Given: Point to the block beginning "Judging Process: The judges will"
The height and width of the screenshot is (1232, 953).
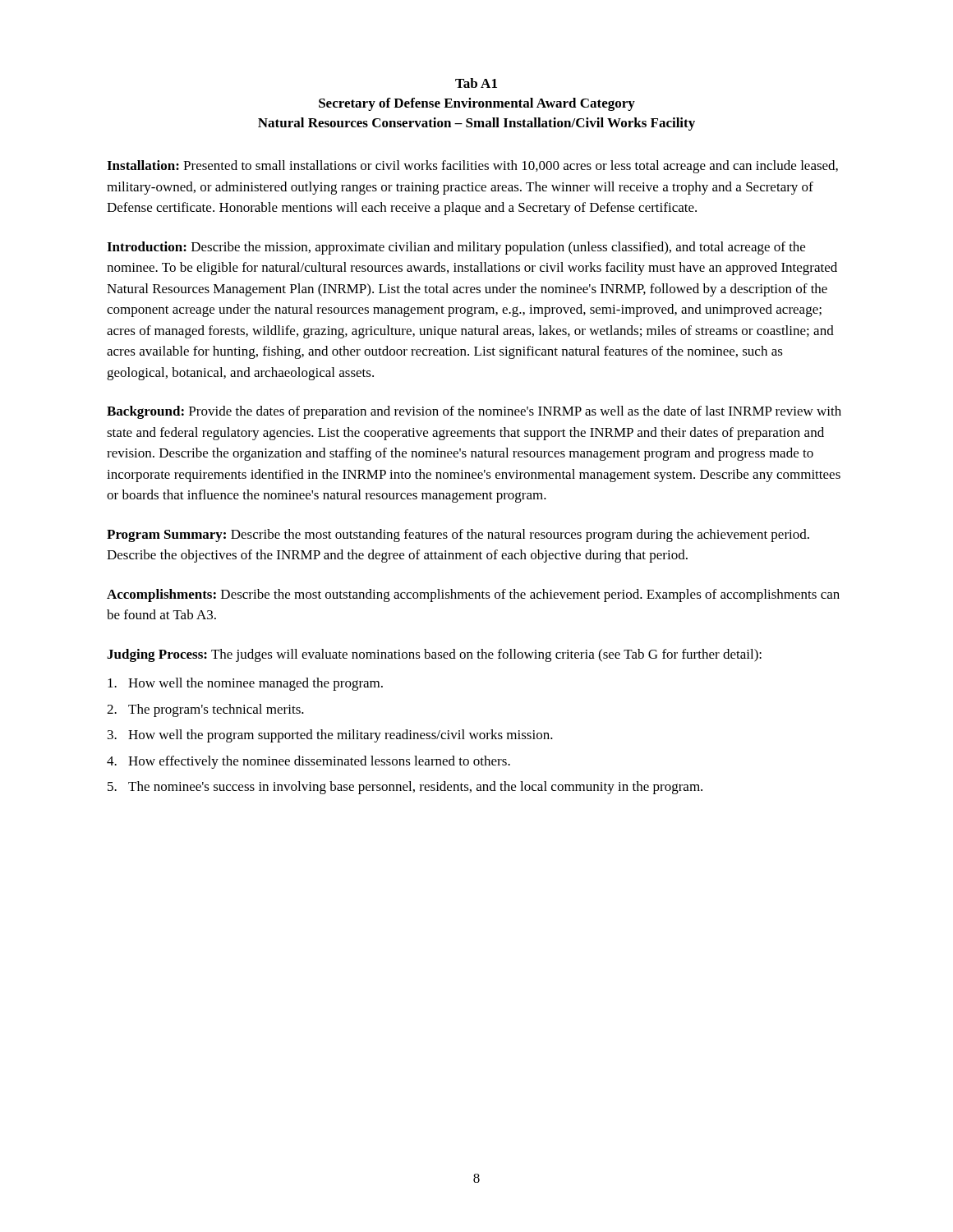Looking at the screenshot, I should pos(435,654).
